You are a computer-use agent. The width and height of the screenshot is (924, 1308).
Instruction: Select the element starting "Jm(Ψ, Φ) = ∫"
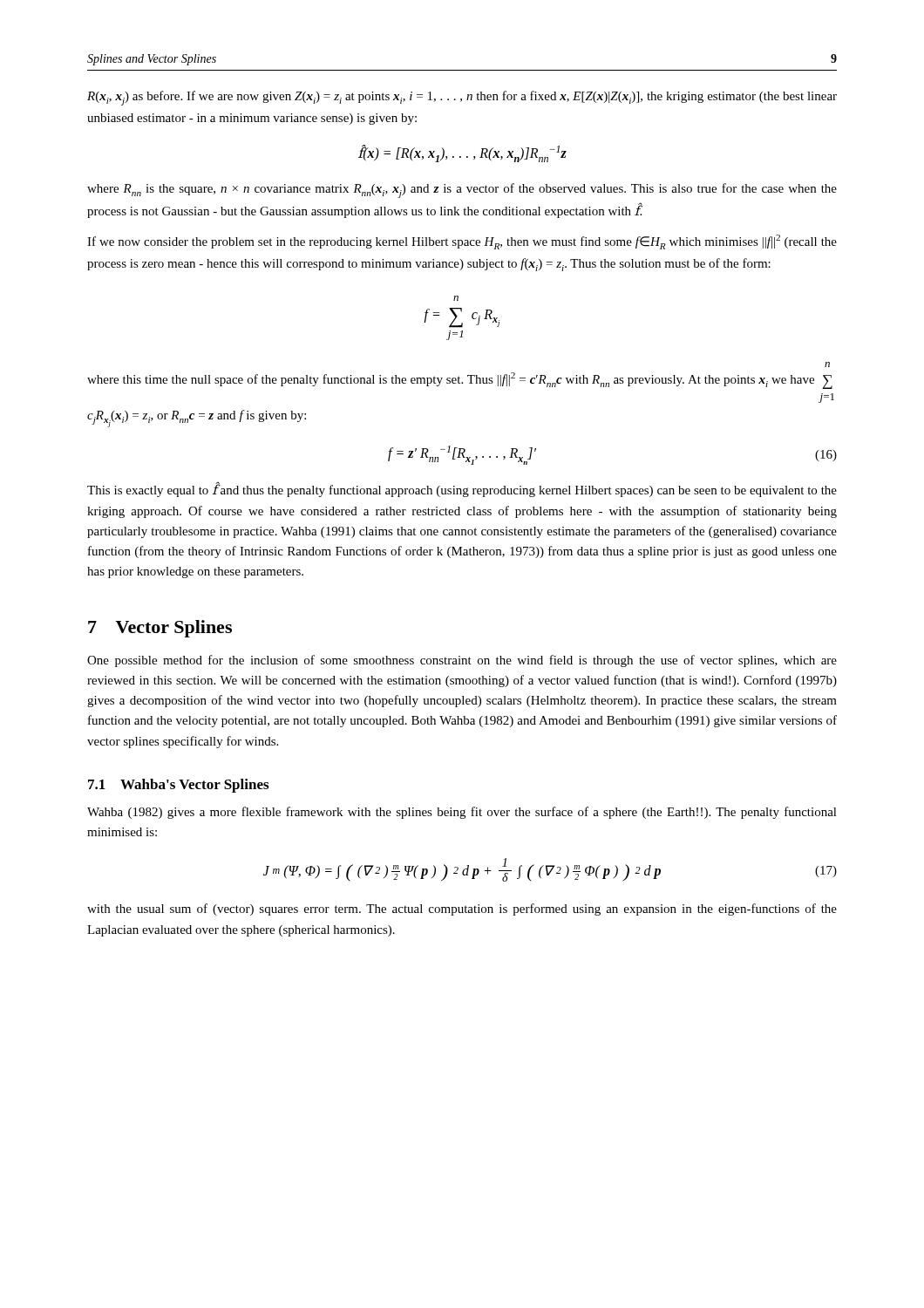(x=550, y=871)
